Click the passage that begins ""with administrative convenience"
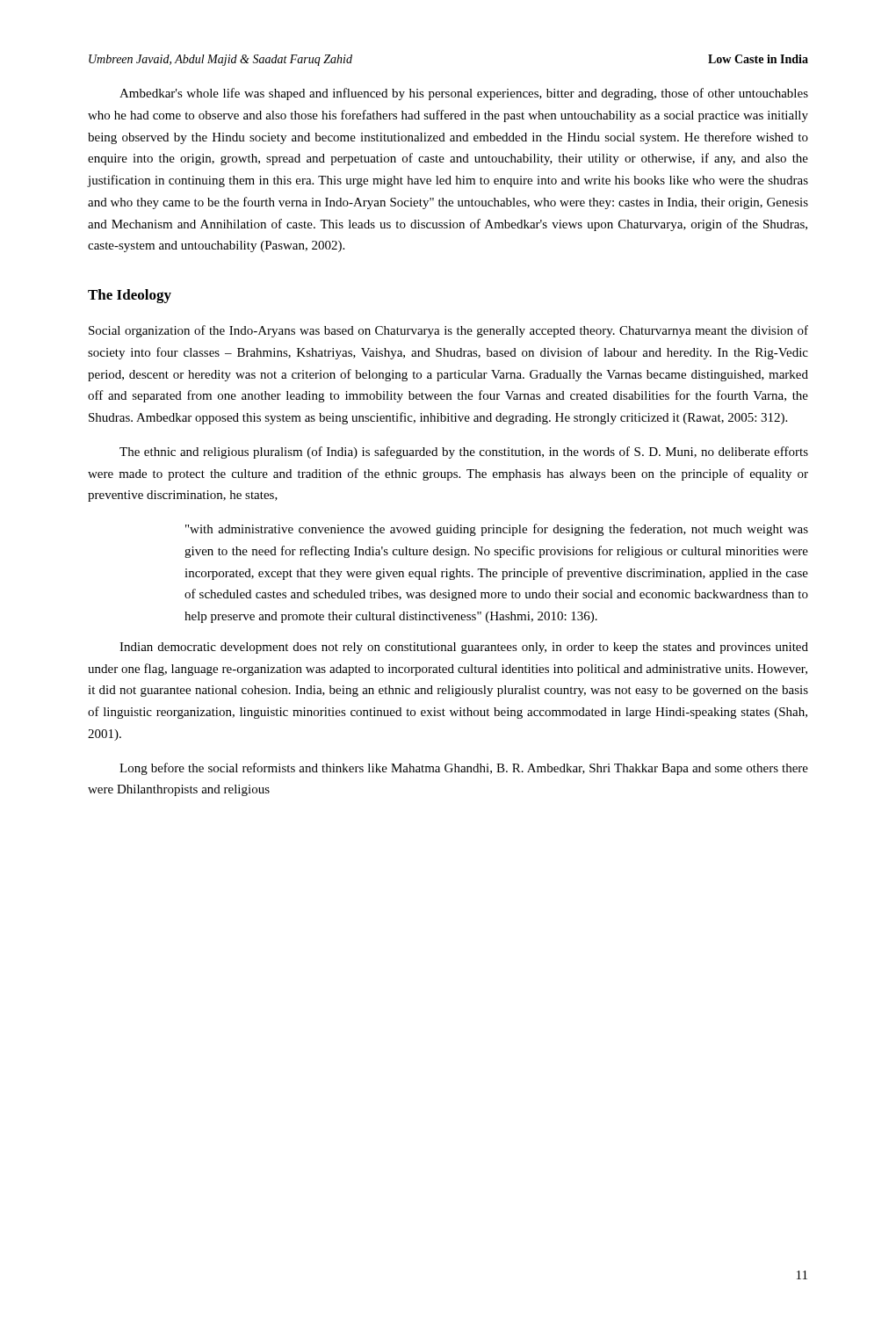The width and height of the screenshot is (896, 1318). (x=496, y=572)
